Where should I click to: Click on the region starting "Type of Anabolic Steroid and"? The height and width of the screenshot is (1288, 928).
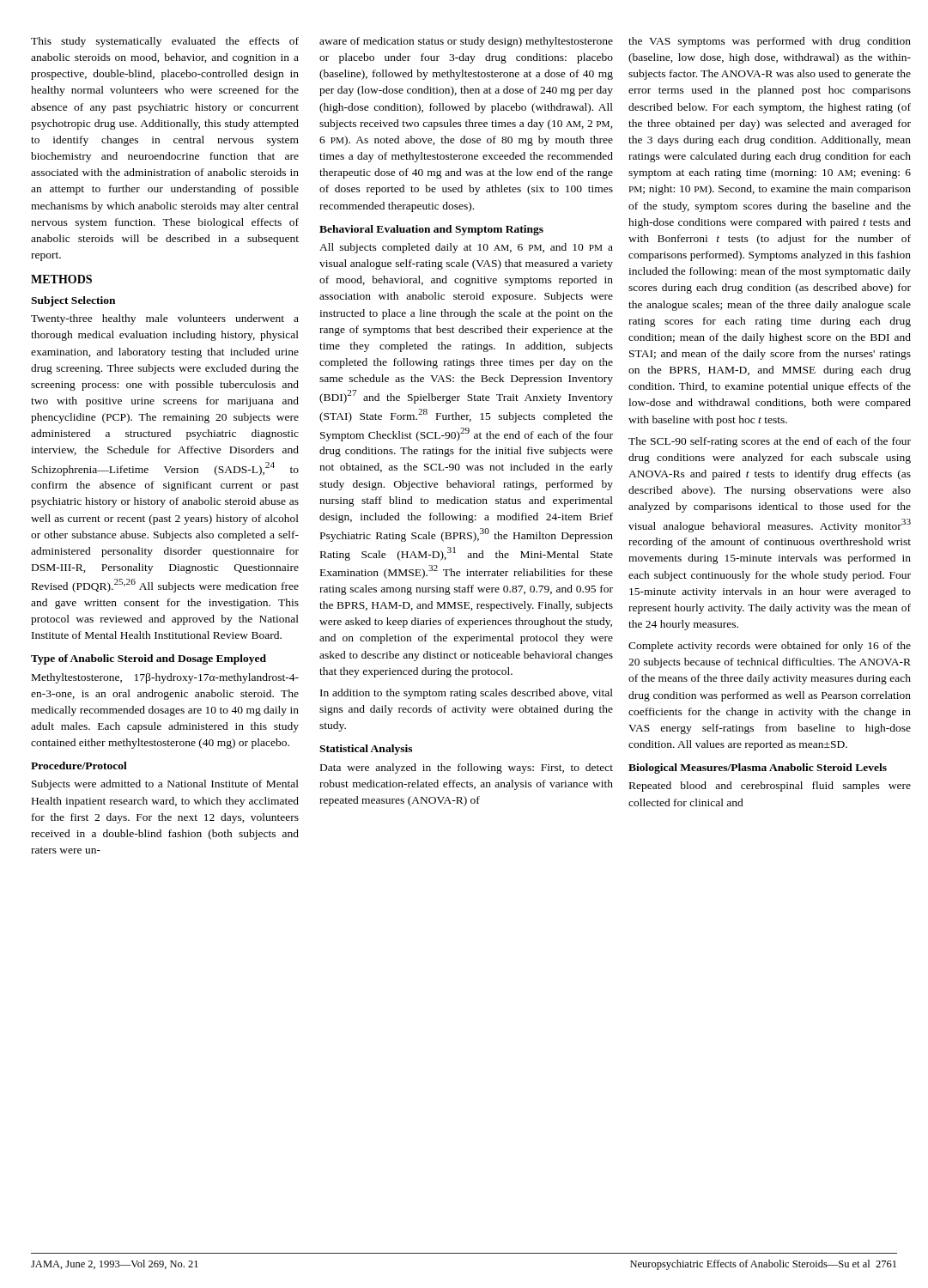pos(165,659)
